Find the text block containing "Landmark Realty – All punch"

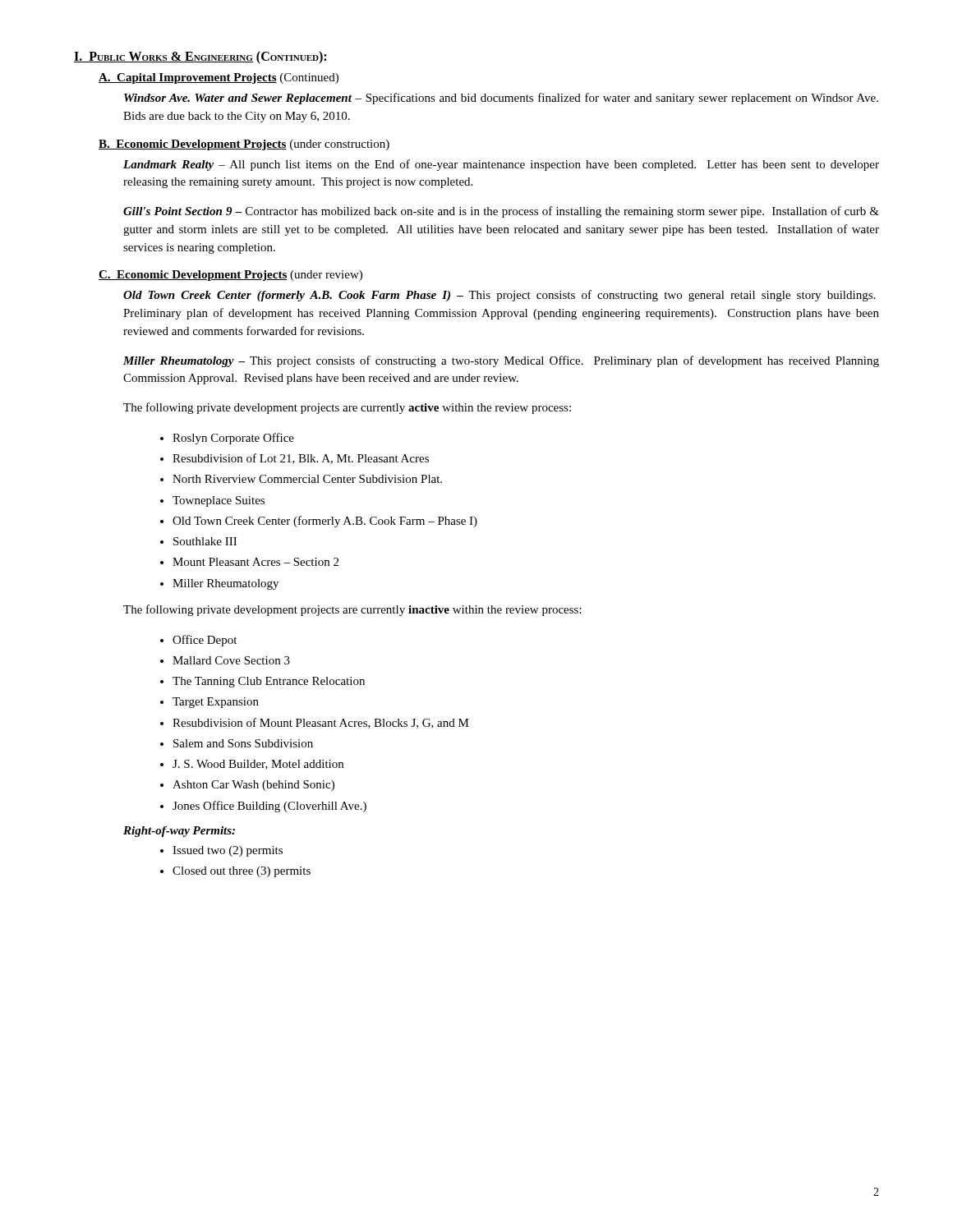pos(501,173)
